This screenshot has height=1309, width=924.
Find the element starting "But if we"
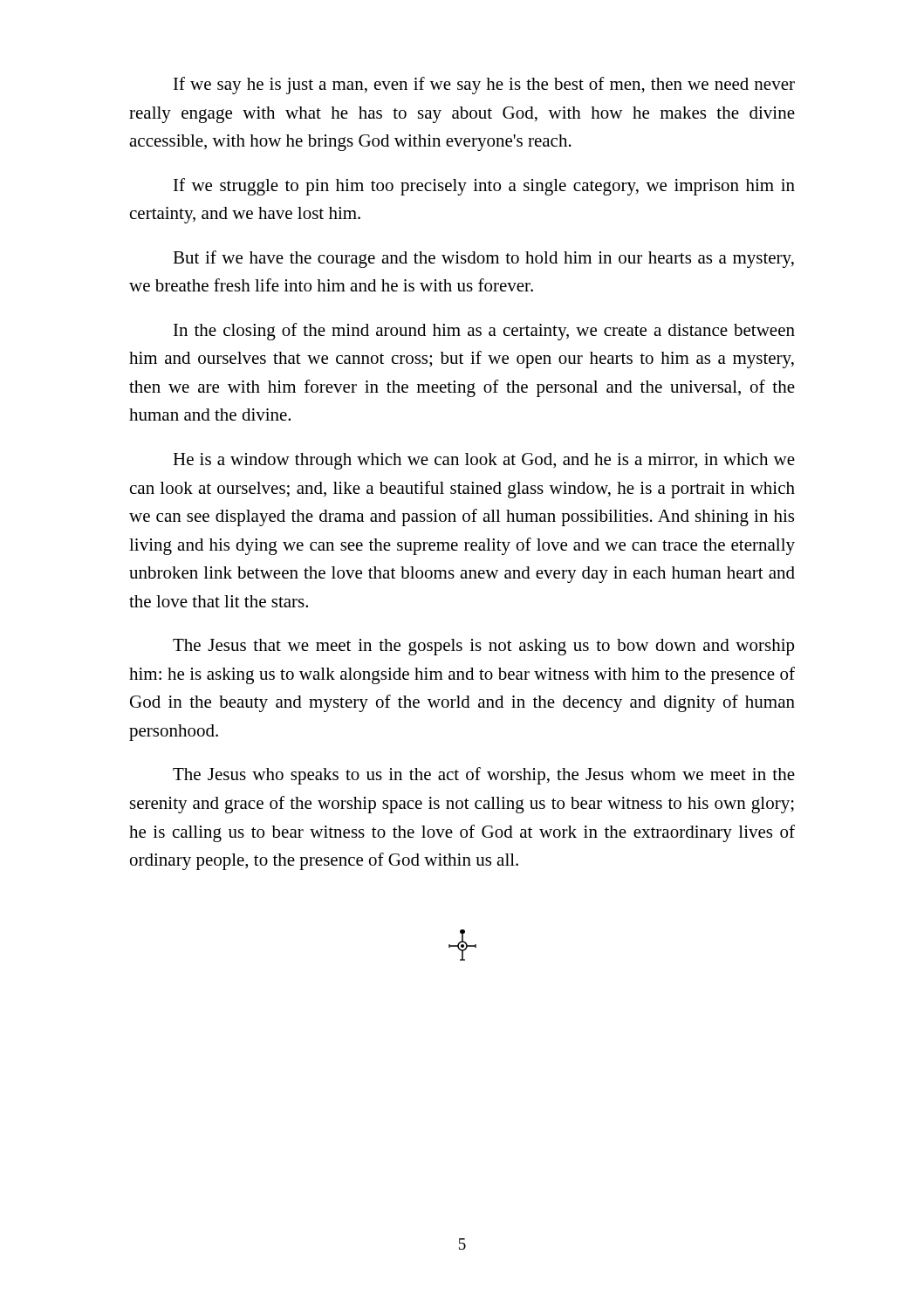462,271
